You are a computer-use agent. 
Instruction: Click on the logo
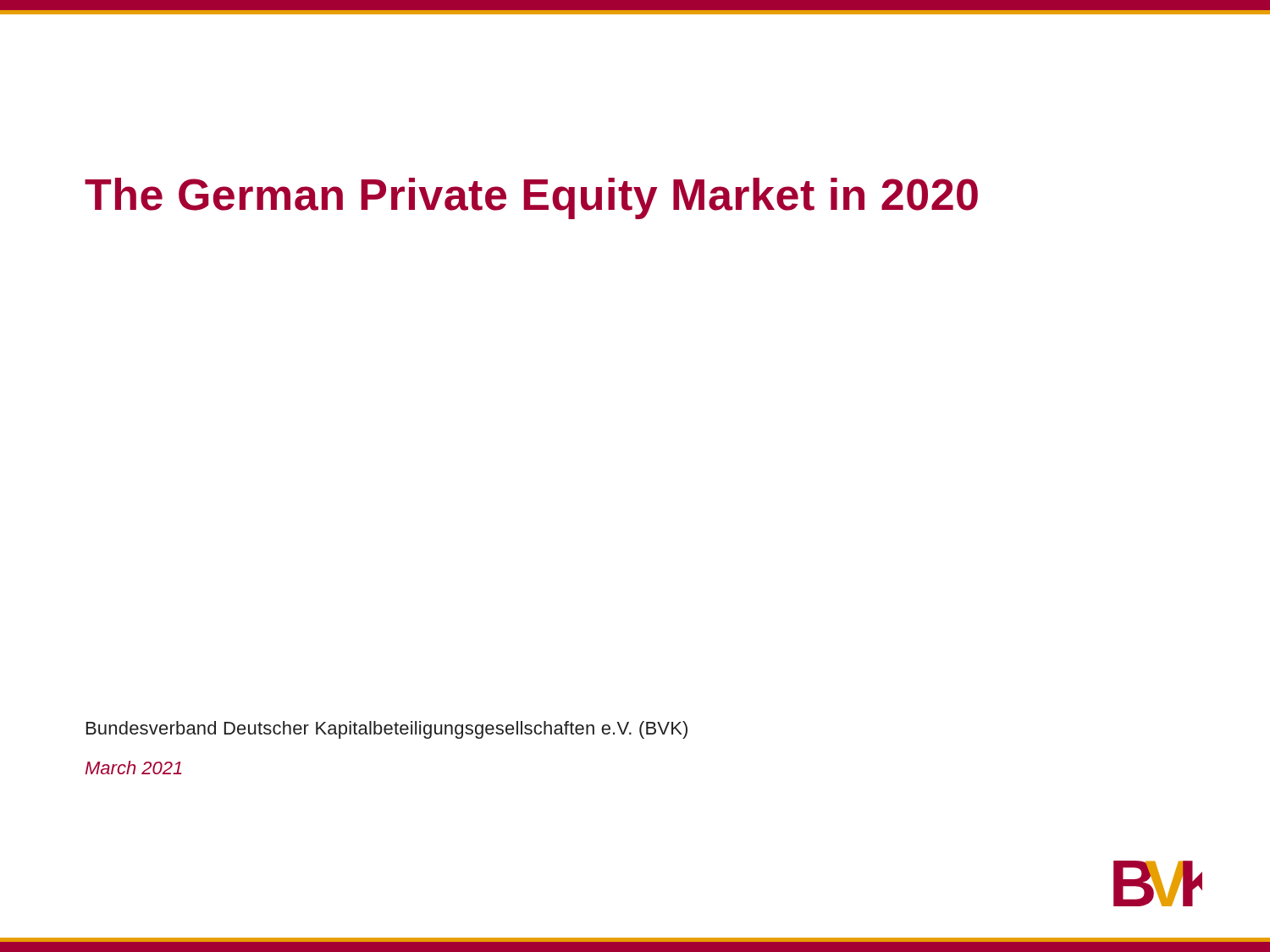click(x=1156, y=881)
